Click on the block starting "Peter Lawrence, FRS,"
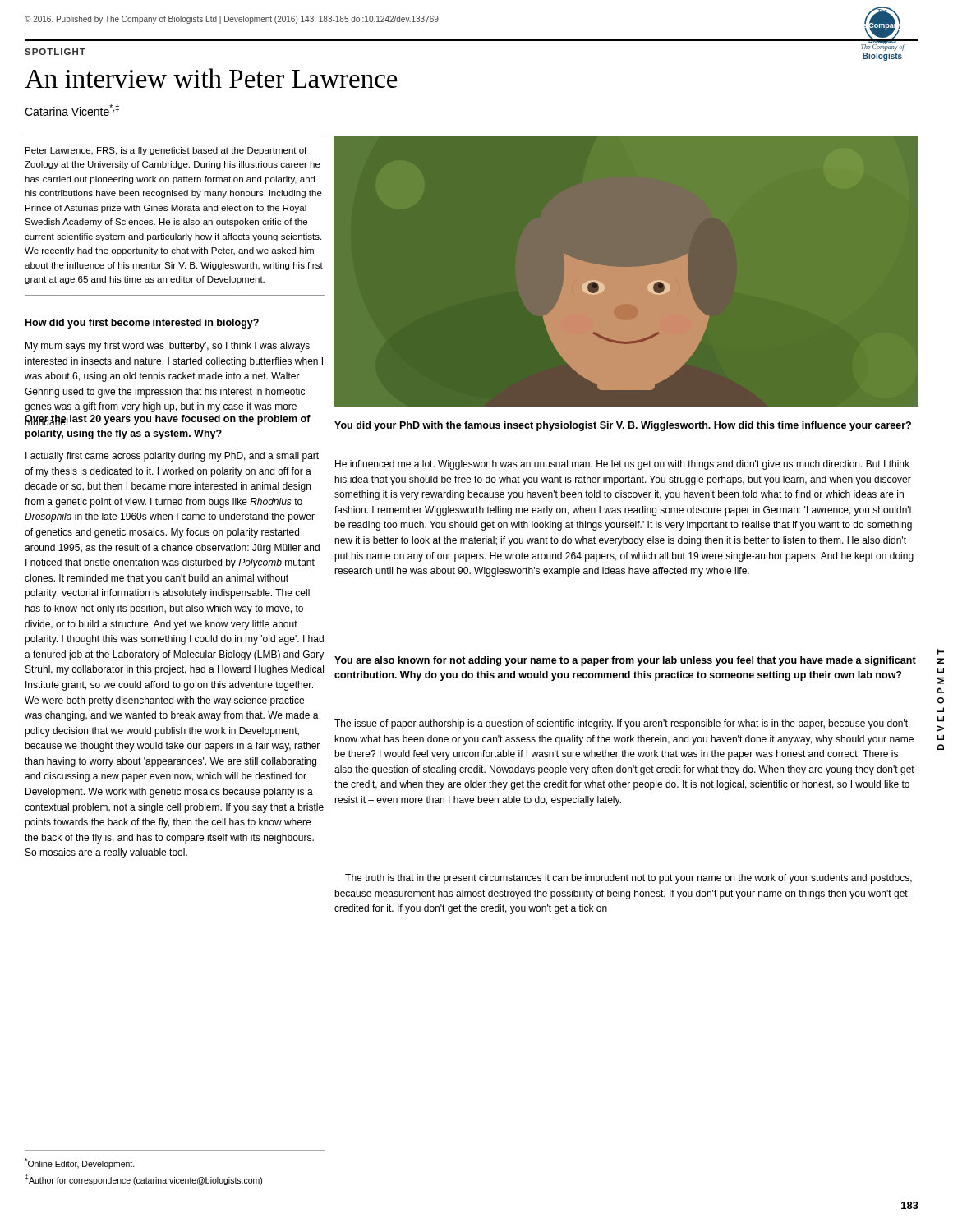 point(174,215)
